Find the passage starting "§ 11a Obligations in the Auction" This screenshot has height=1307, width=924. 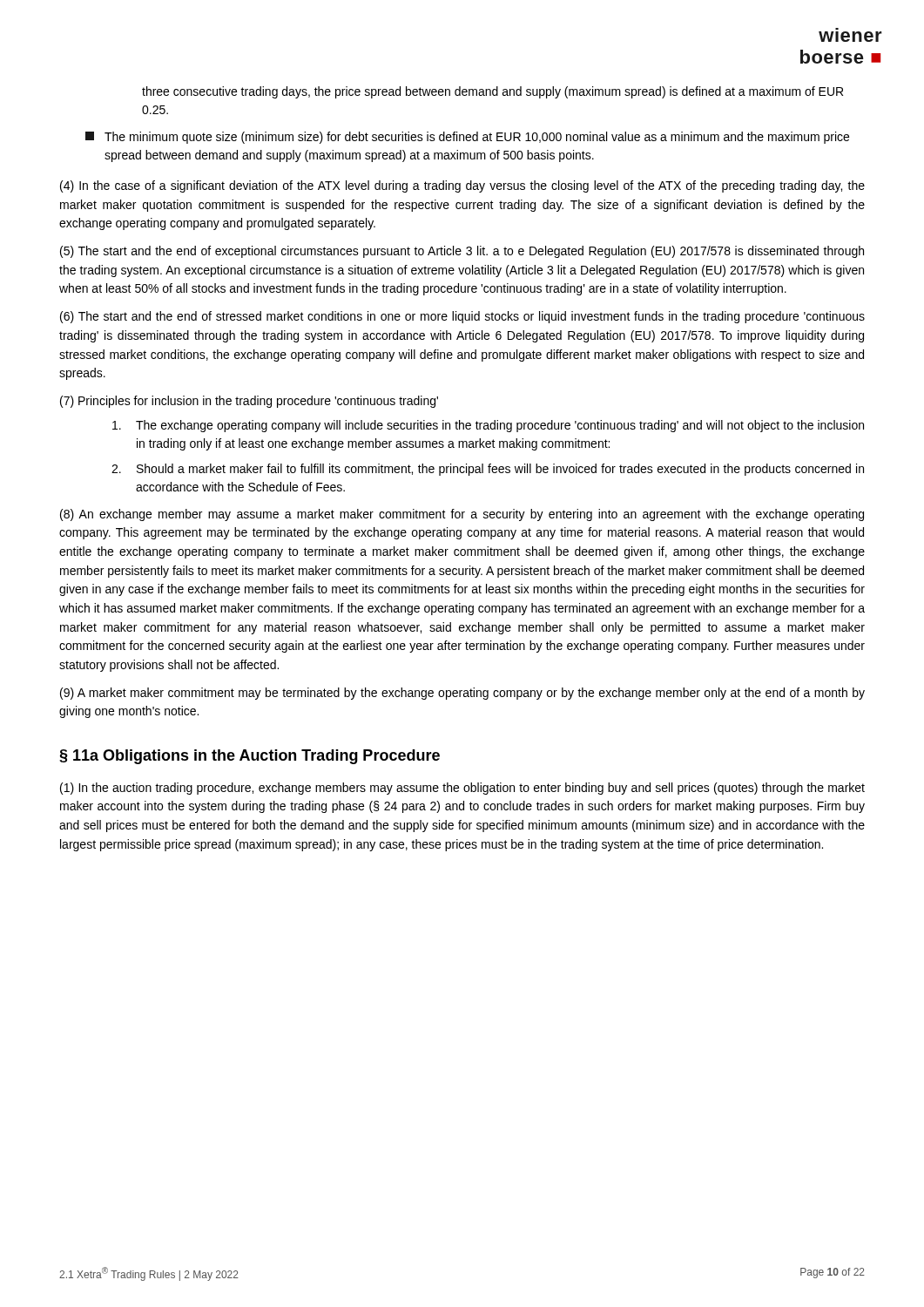250,756
